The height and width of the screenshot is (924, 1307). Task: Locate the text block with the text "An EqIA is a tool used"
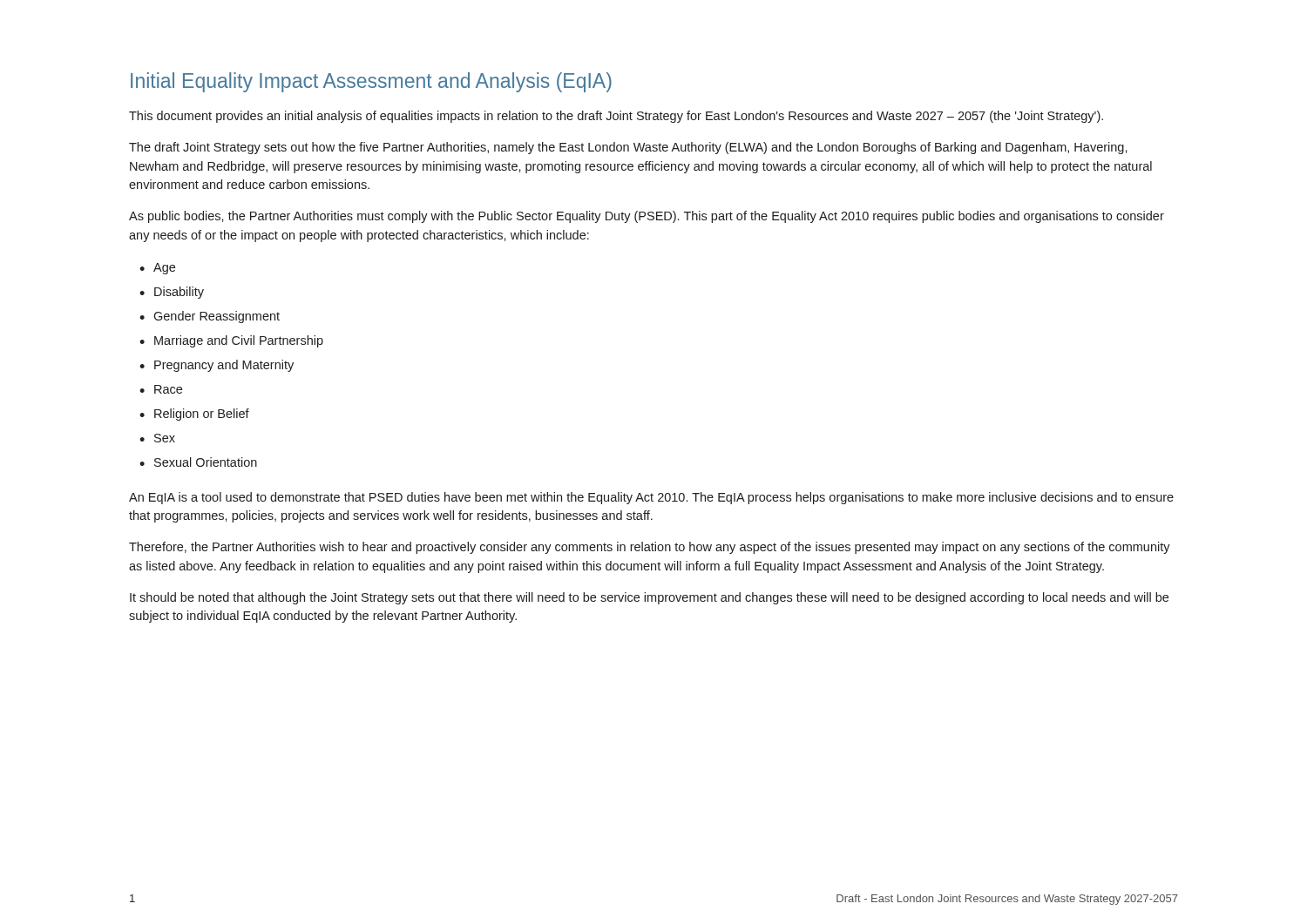[x=654, y=507]
